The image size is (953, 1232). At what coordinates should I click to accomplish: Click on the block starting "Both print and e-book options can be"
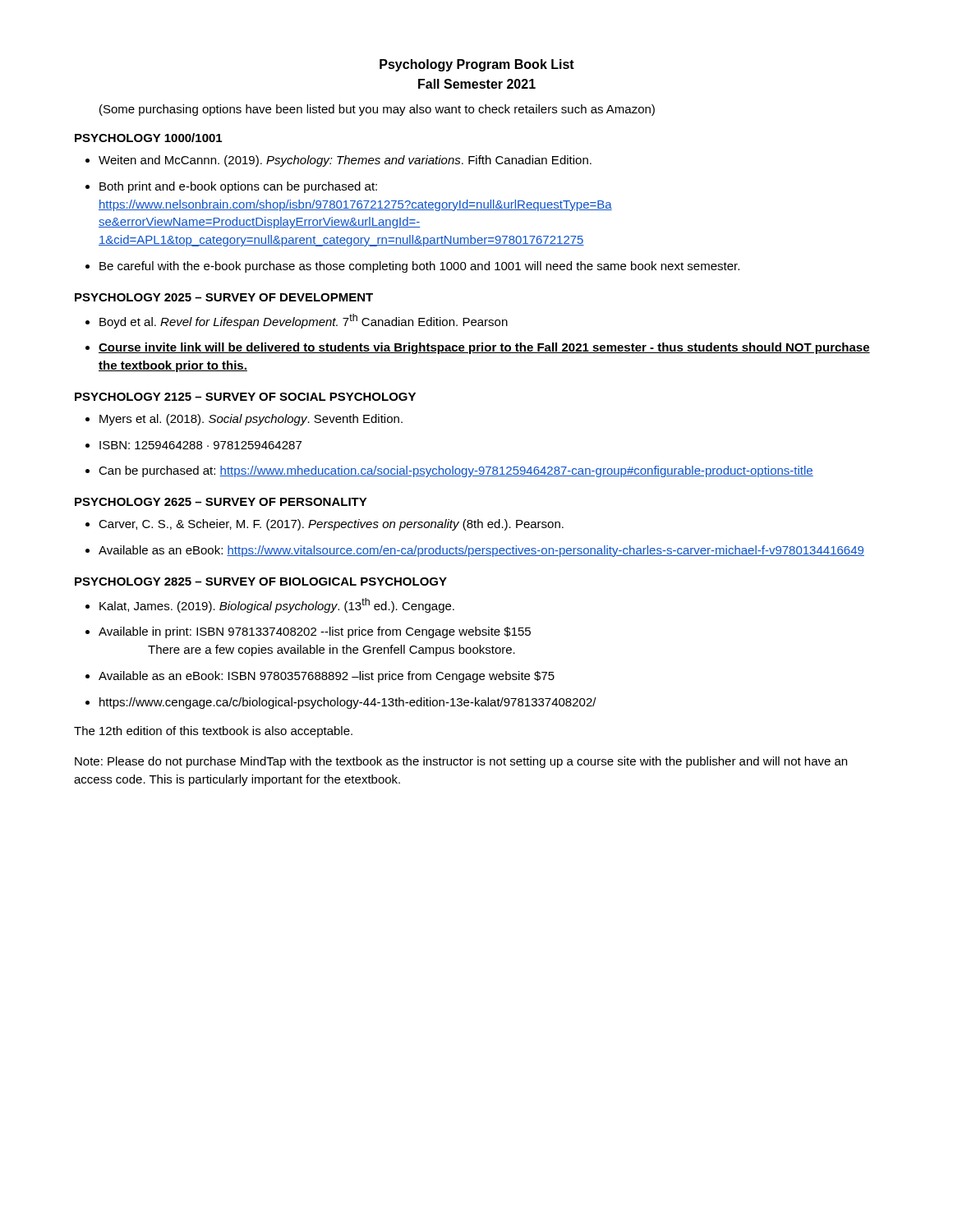355,213
